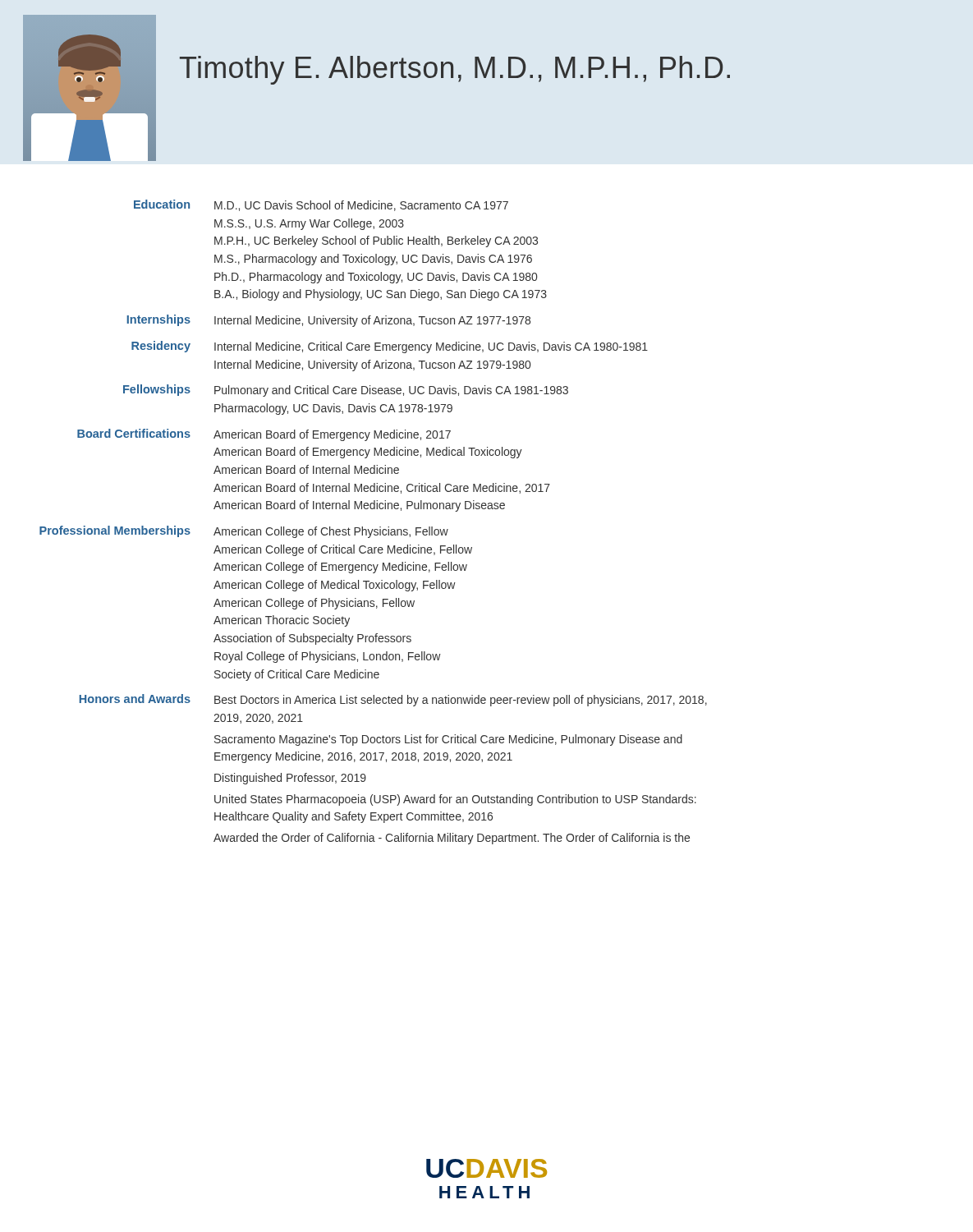The image size is (973, 1232).
Task: Select the text block that says "Internships Internal Medicine, University of Arizona, Tucson AZ"
Action: pos(486,321)
